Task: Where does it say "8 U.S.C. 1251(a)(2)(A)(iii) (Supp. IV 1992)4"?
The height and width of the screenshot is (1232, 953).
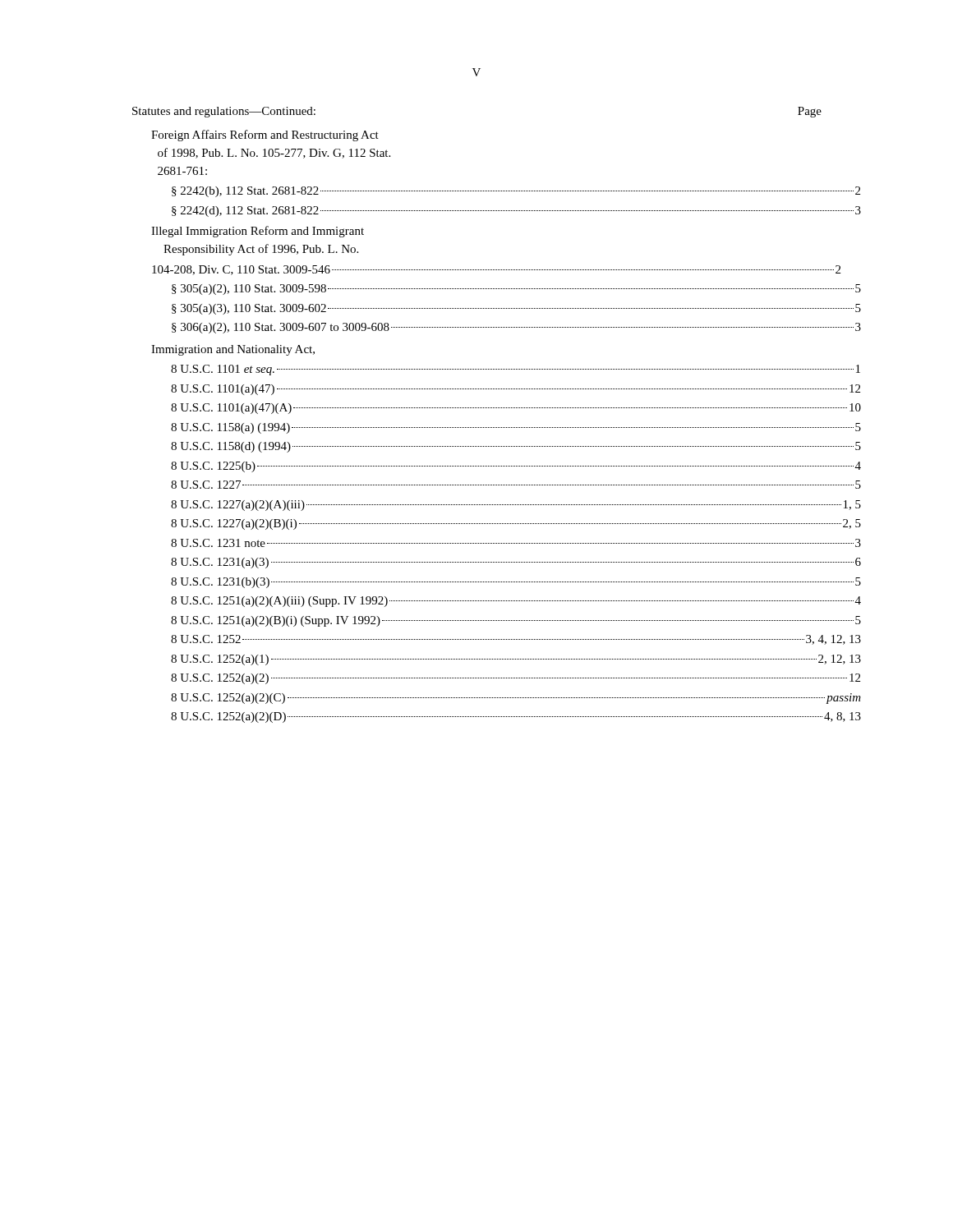Action: click(516, 601)
